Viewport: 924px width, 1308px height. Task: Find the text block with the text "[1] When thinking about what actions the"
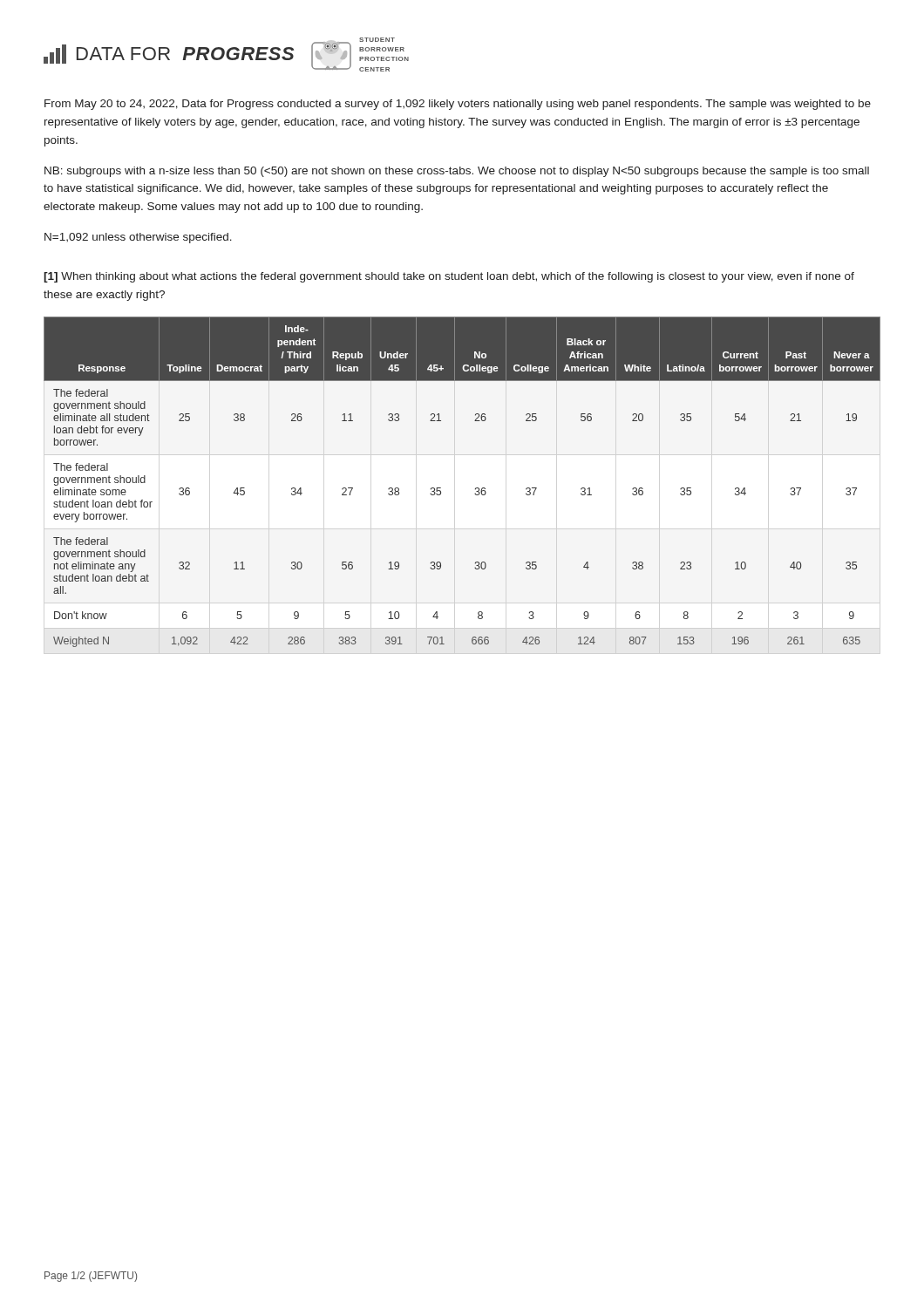[x=449, y=285]
